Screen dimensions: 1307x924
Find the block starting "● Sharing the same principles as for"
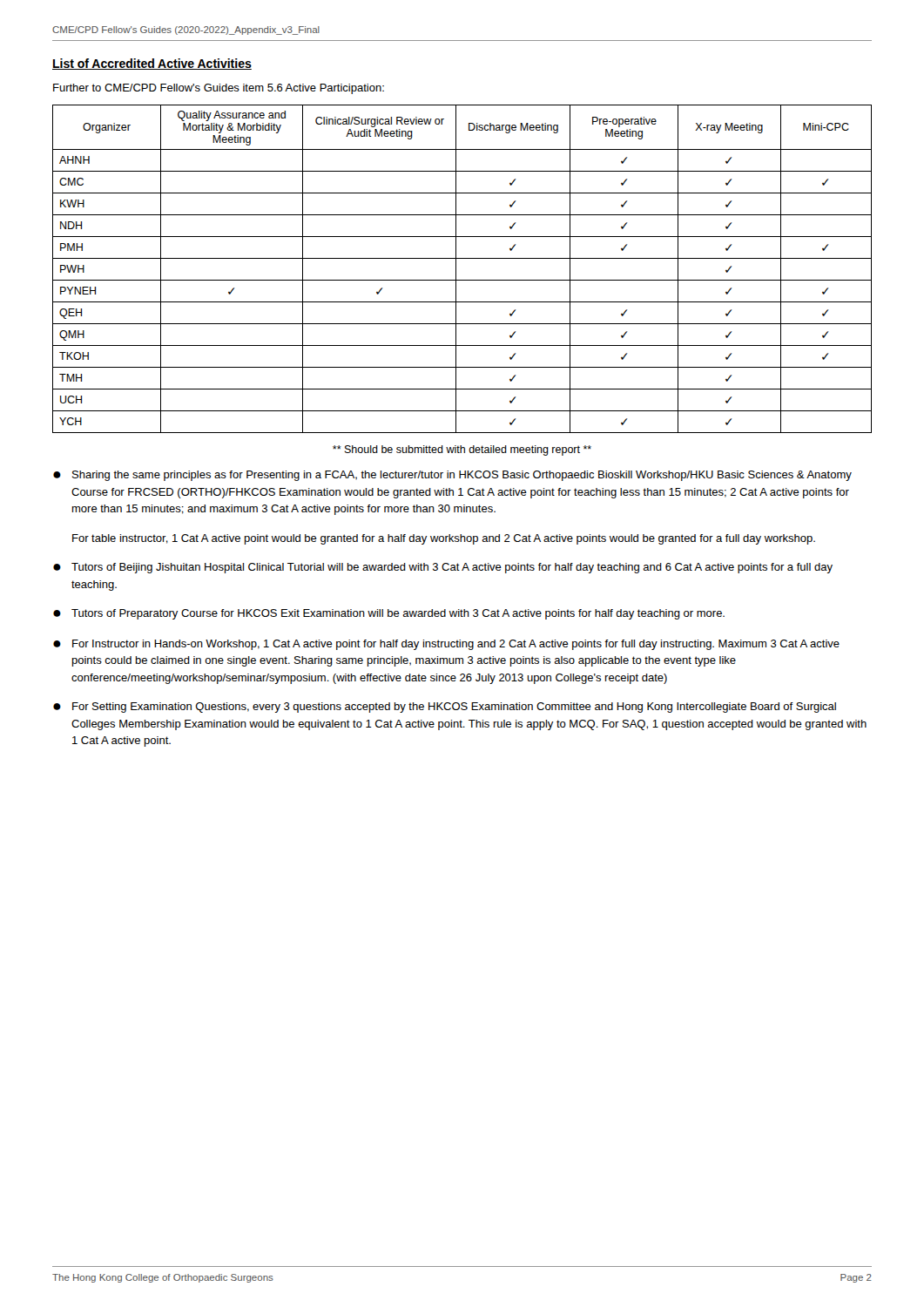click(462, 492)
